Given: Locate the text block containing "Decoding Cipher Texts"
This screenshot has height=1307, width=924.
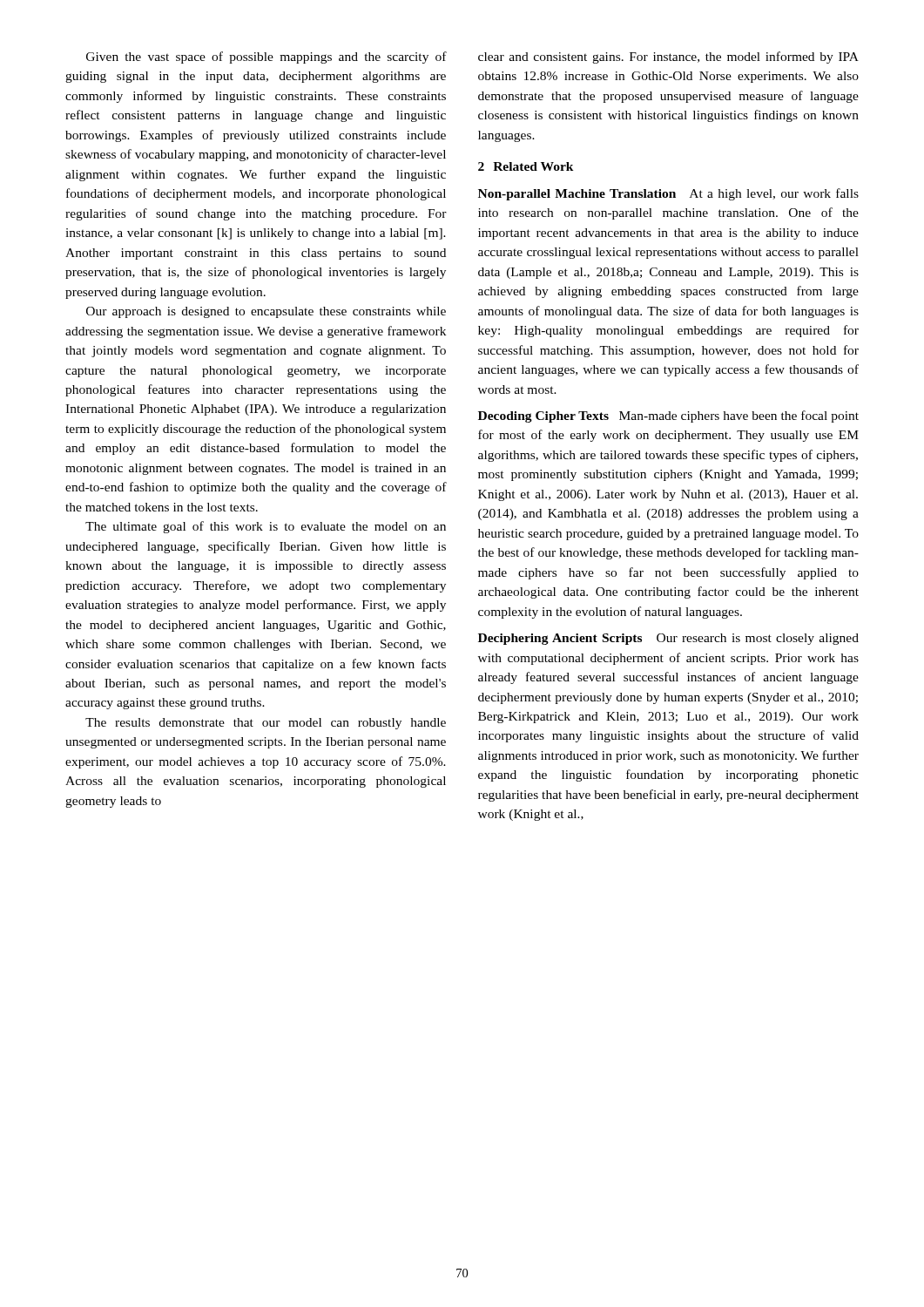Looking at the screenshot, I should 668,514.
